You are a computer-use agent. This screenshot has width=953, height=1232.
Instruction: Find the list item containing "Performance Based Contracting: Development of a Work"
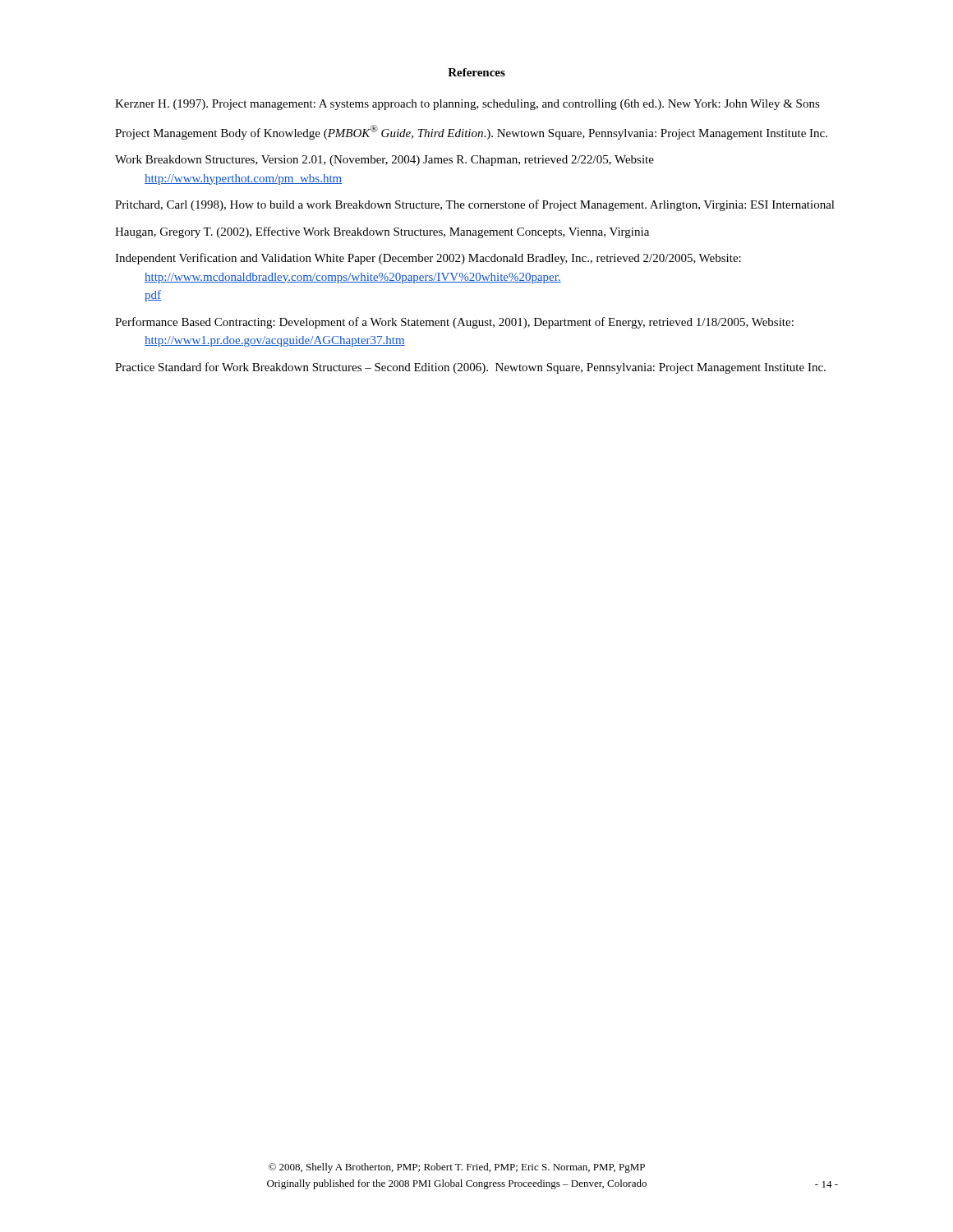pos(455,331)
